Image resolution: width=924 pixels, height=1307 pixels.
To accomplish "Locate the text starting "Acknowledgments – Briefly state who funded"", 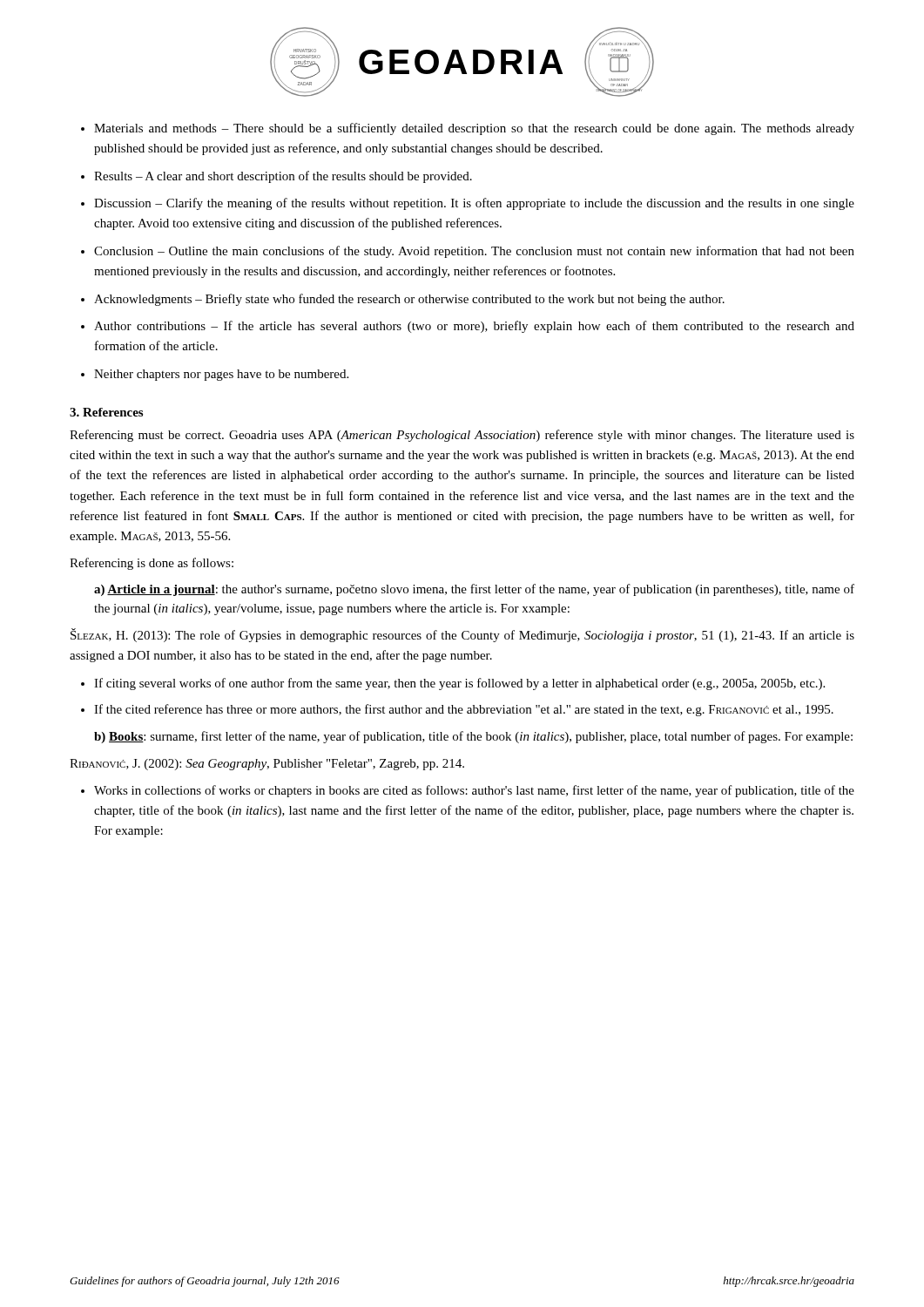I will coord(474,299).
